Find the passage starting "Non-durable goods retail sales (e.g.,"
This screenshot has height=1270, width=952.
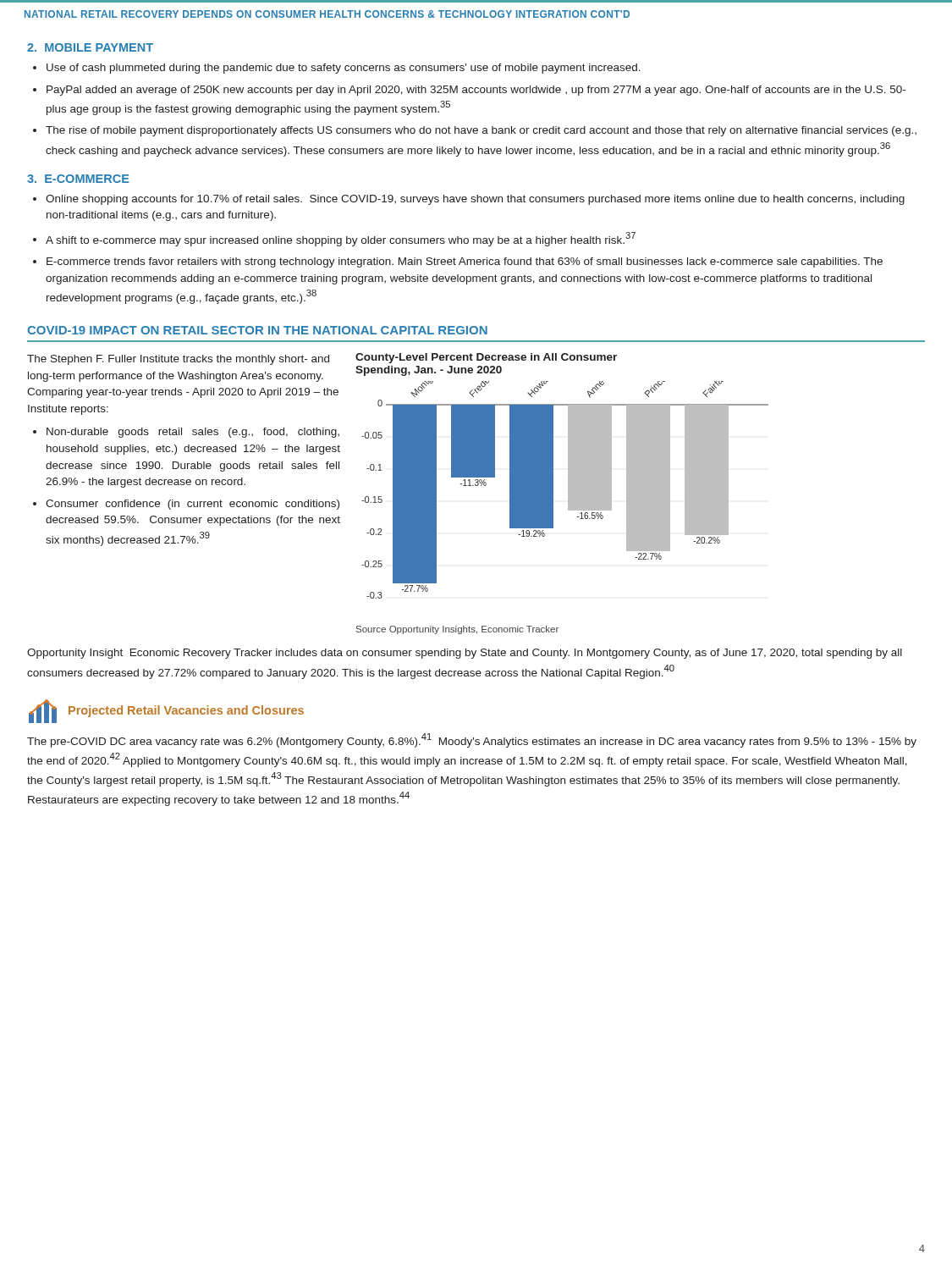[193, 457]
